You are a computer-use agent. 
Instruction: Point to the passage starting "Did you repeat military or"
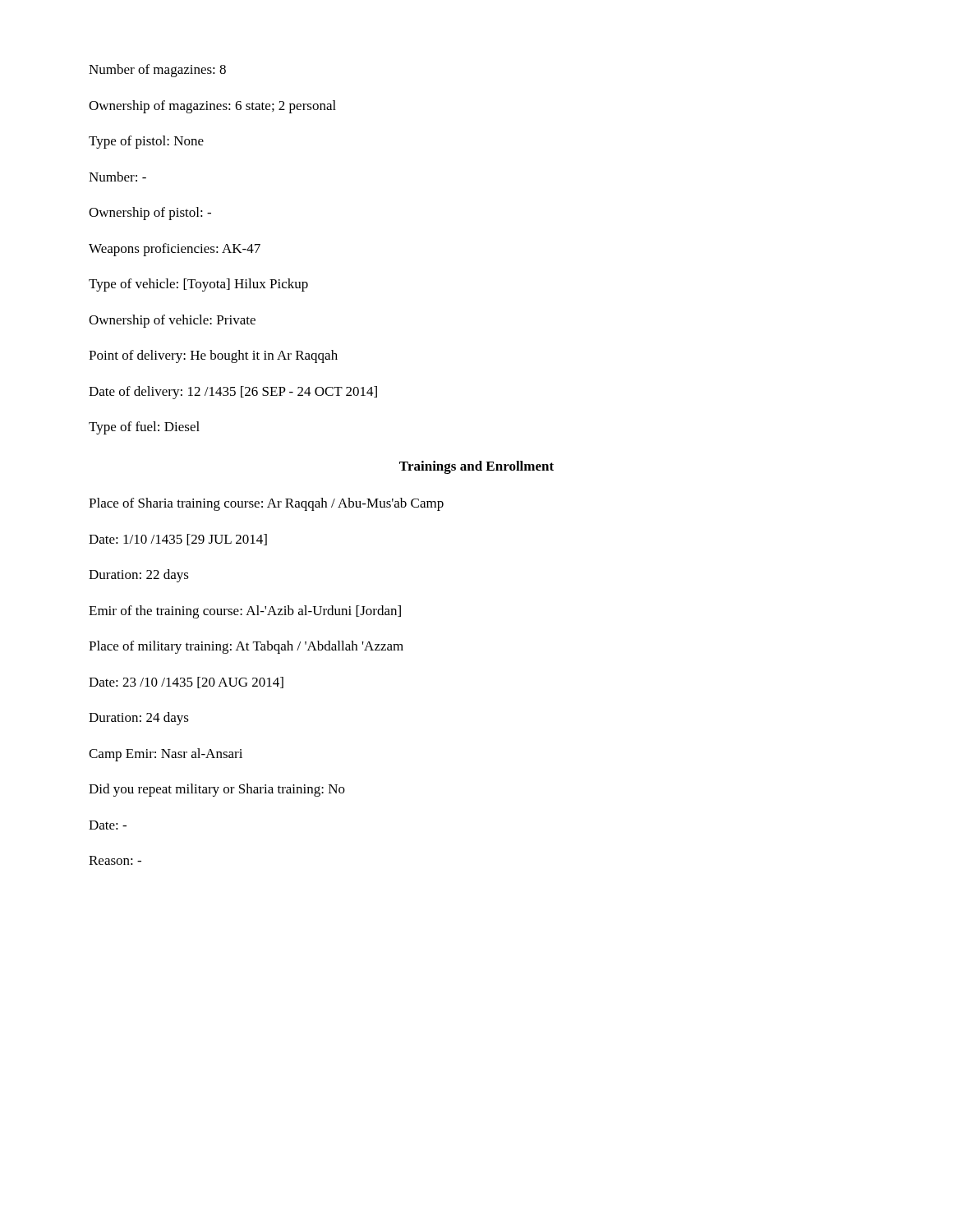coord(217,789)
